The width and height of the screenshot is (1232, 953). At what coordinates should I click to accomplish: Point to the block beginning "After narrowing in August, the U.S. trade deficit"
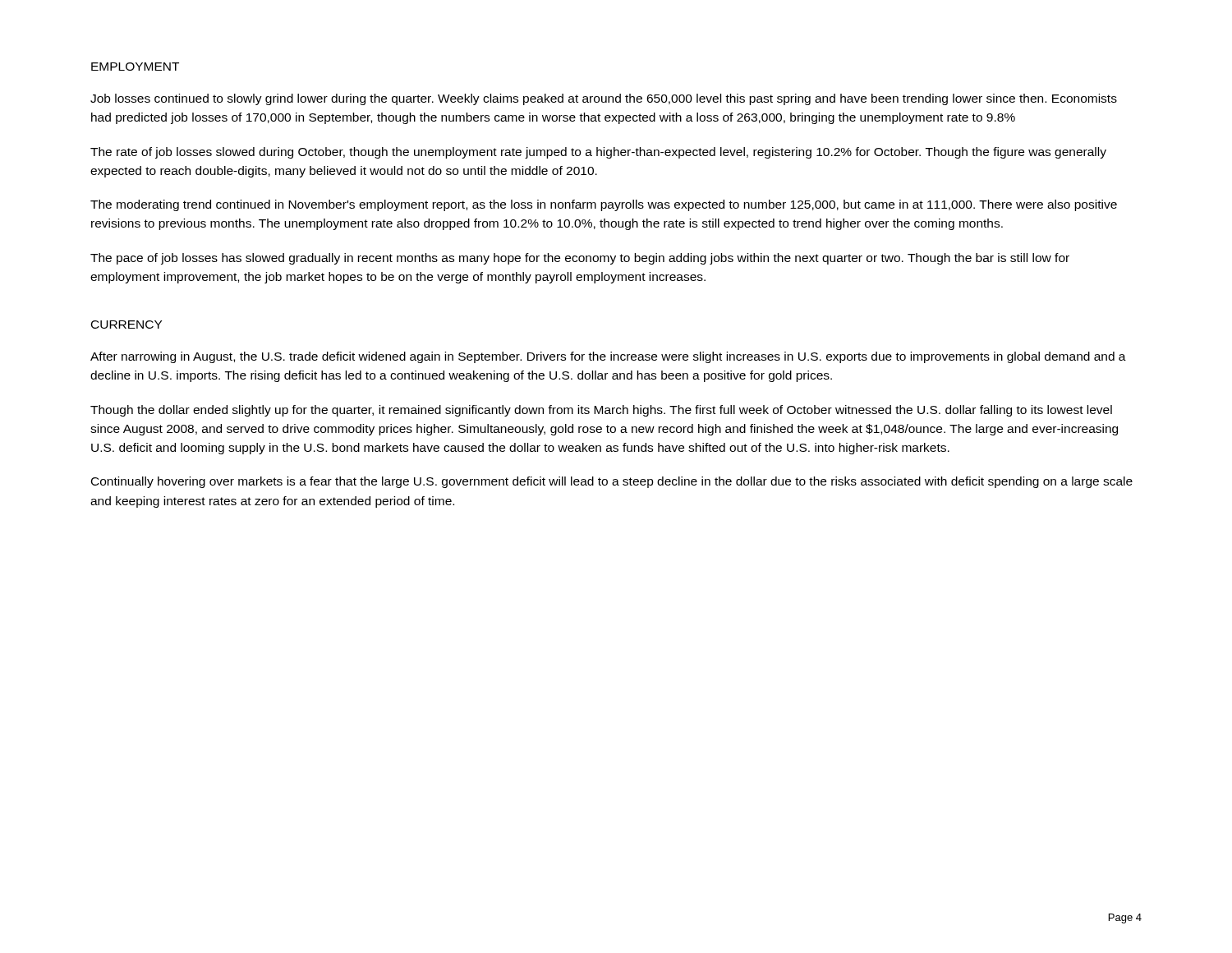tap(608, 366)
